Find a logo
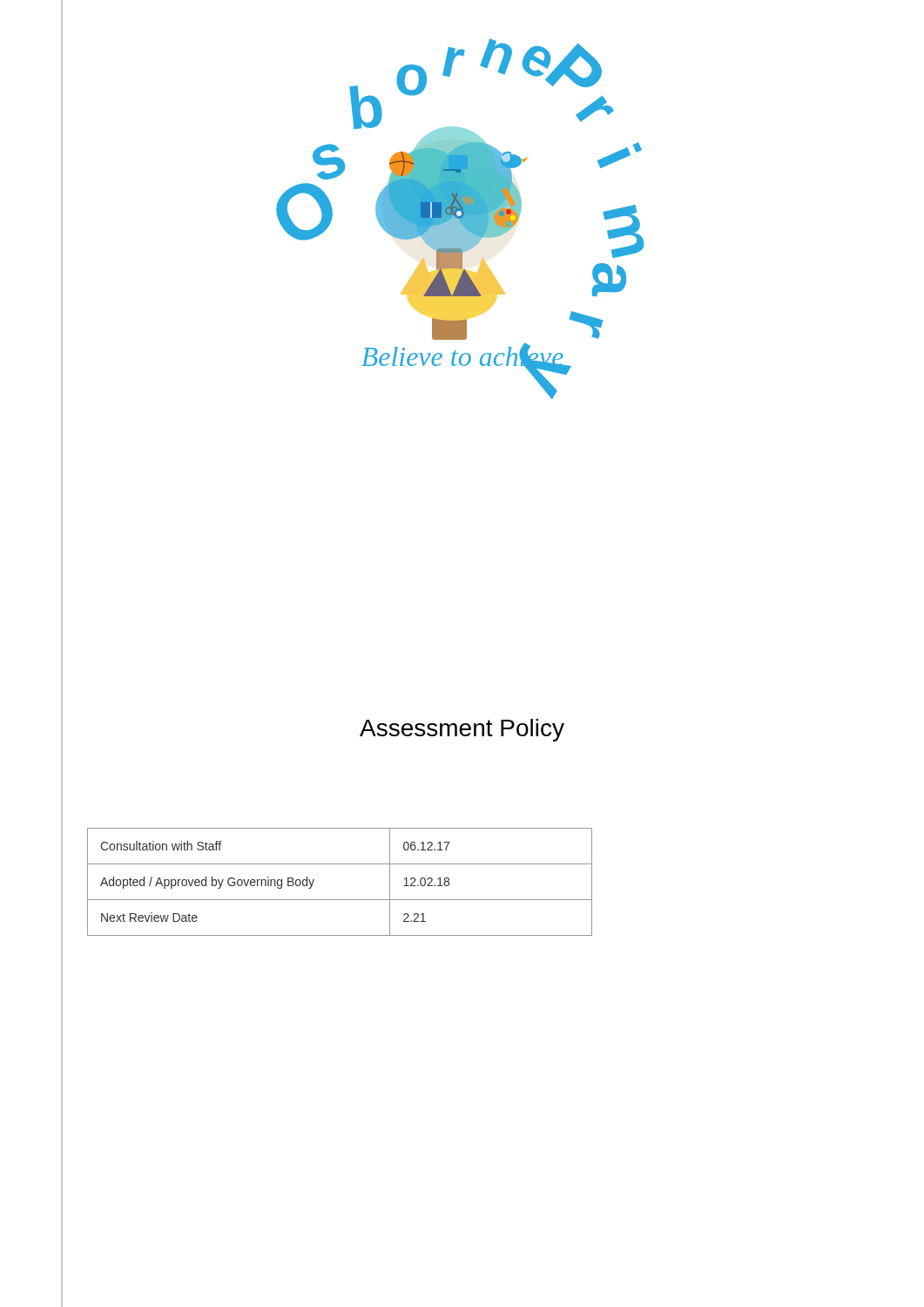Screen dimensions: 1307x924 pyautogui.click(x=462, y=218)
